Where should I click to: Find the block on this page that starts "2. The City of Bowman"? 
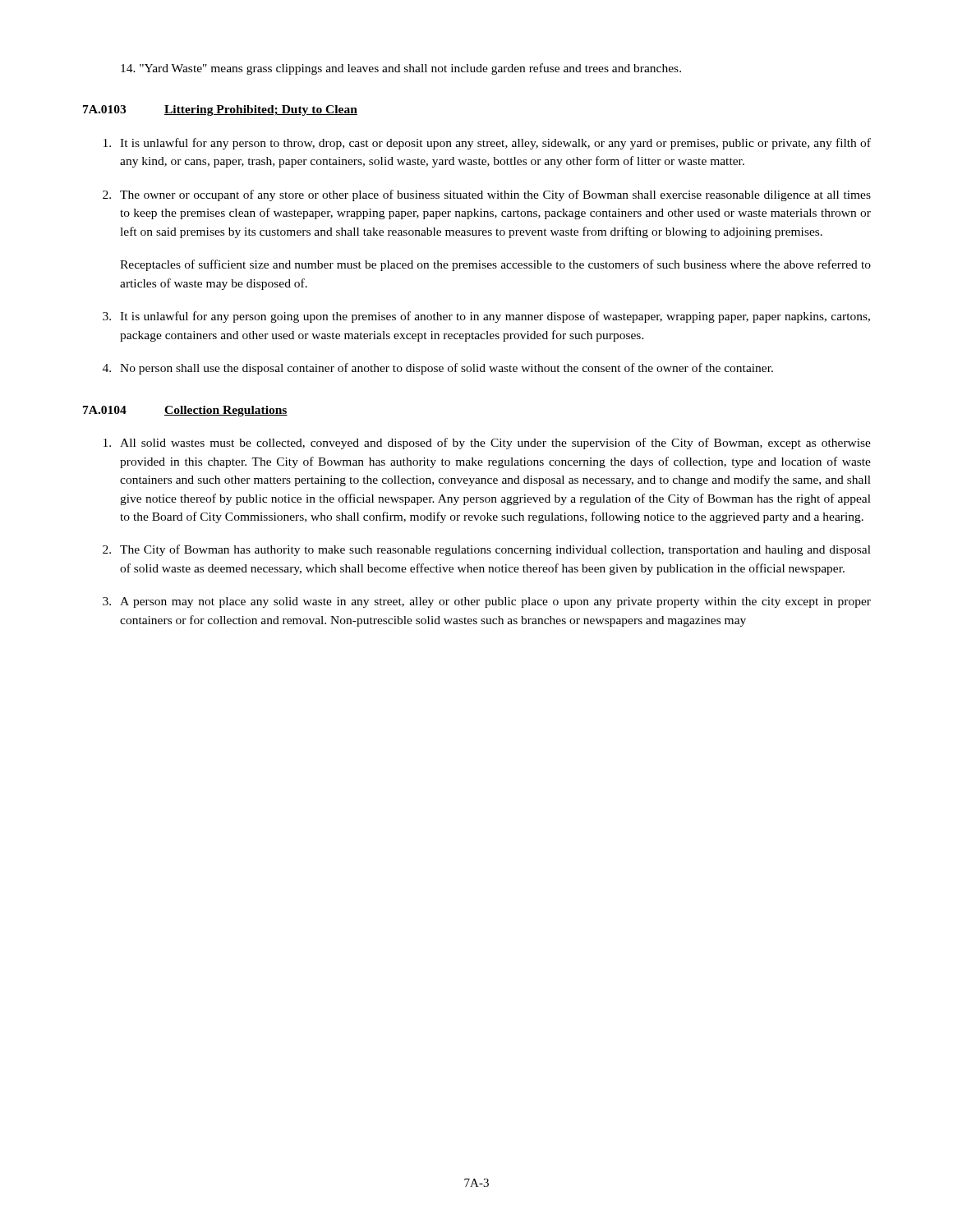[x=476, y=559]
